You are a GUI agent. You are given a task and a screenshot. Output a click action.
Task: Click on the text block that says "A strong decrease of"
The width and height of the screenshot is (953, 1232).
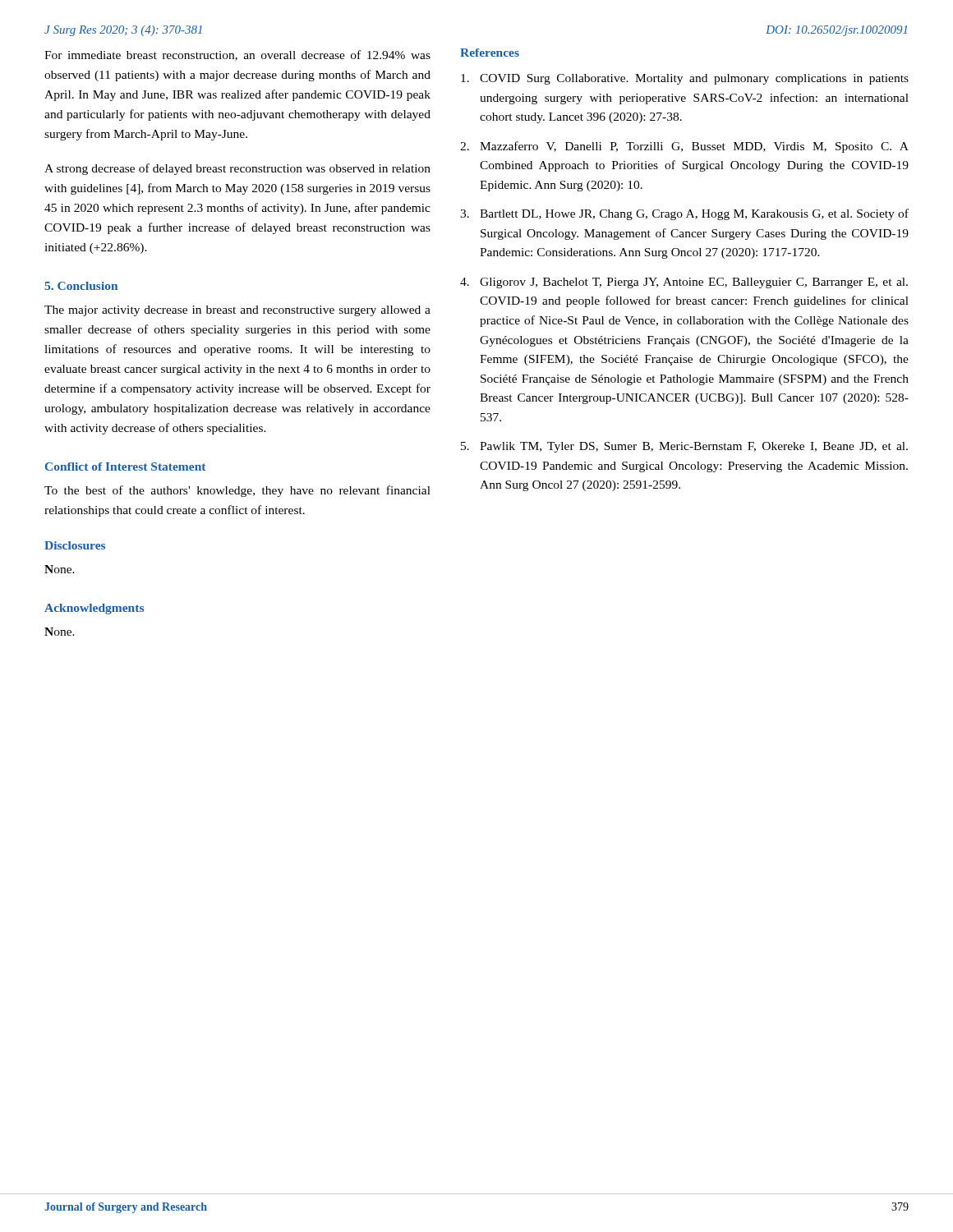(237, 207)
